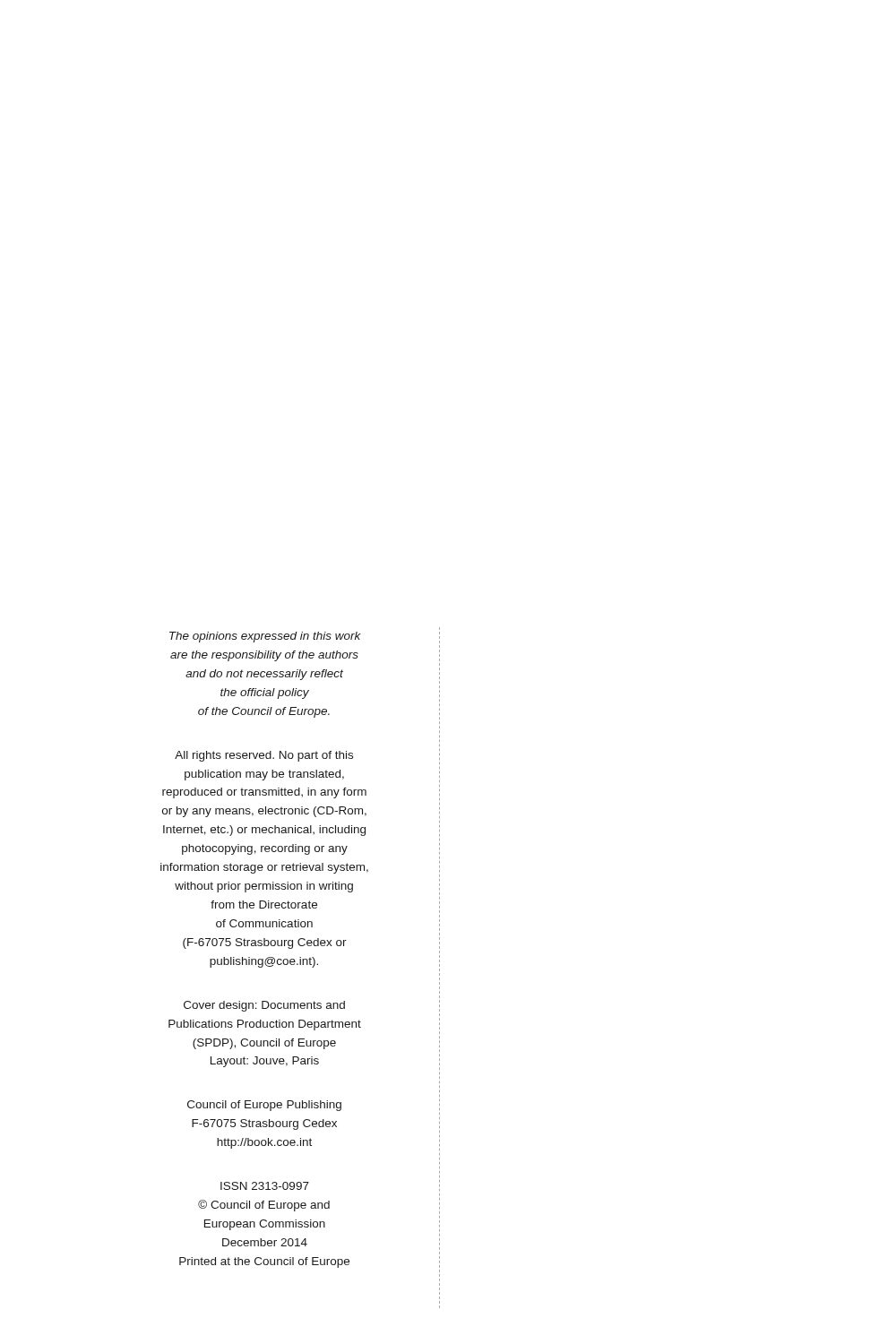Select the text block that reads "Cover design: Documents and"
The width and height of the screenshot is (896, 1344).
[x=264, y=1033]
